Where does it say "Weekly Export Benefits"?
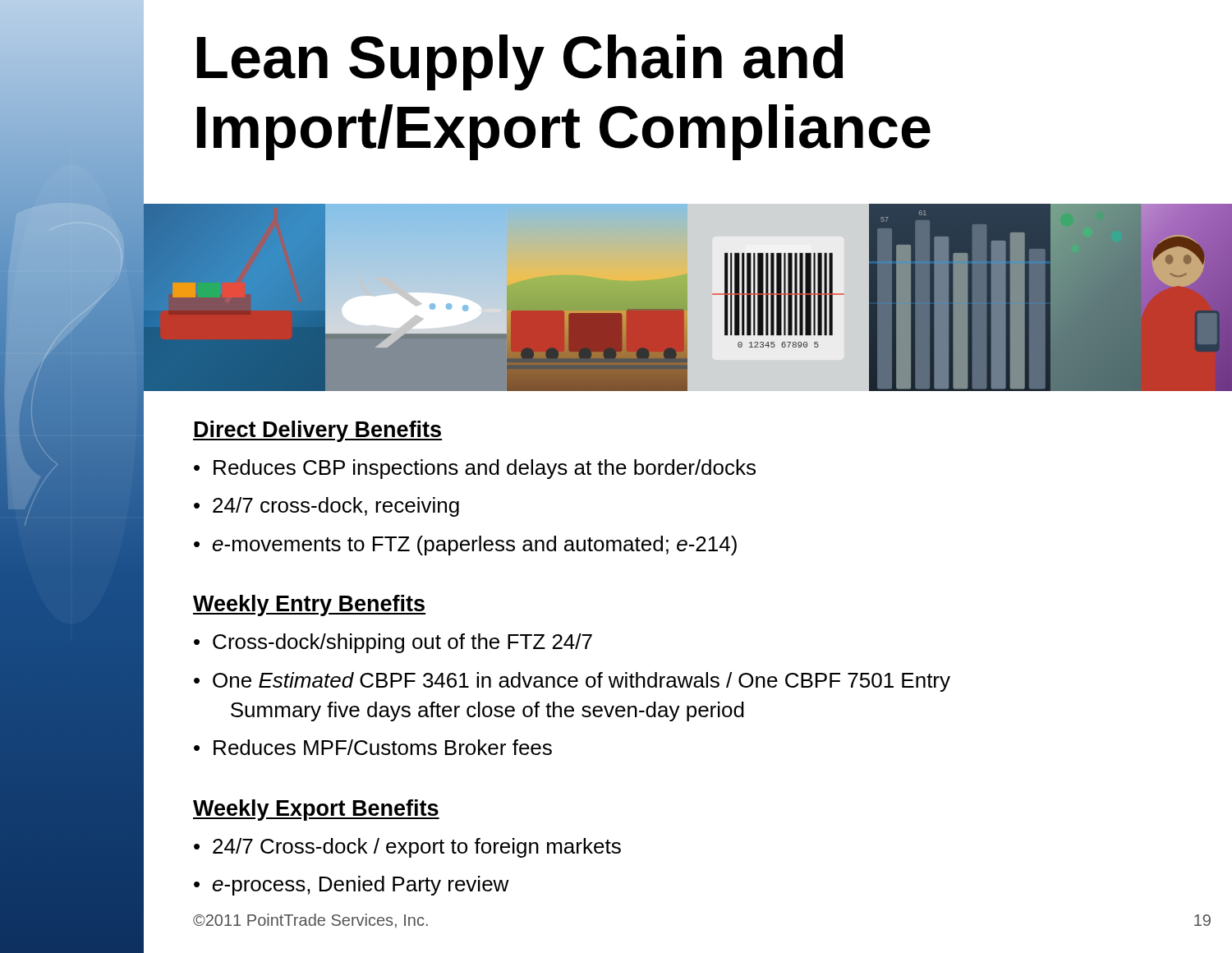Viewport: 1232px width, 953px height. pos(316,808)
